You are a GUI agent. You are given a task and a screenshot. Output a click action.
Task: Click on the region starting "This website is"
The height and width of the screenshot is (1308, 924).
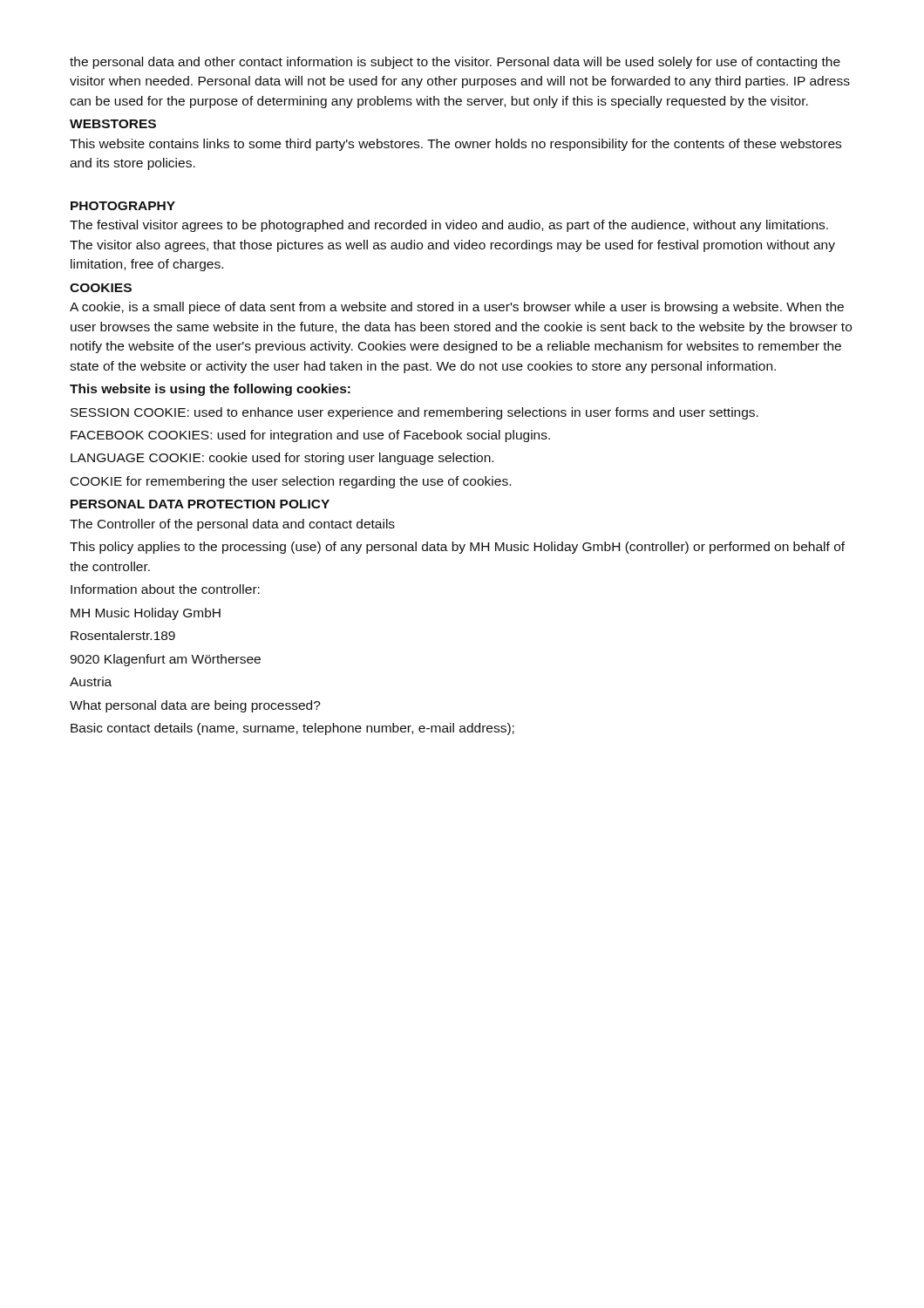pos(211,389)
